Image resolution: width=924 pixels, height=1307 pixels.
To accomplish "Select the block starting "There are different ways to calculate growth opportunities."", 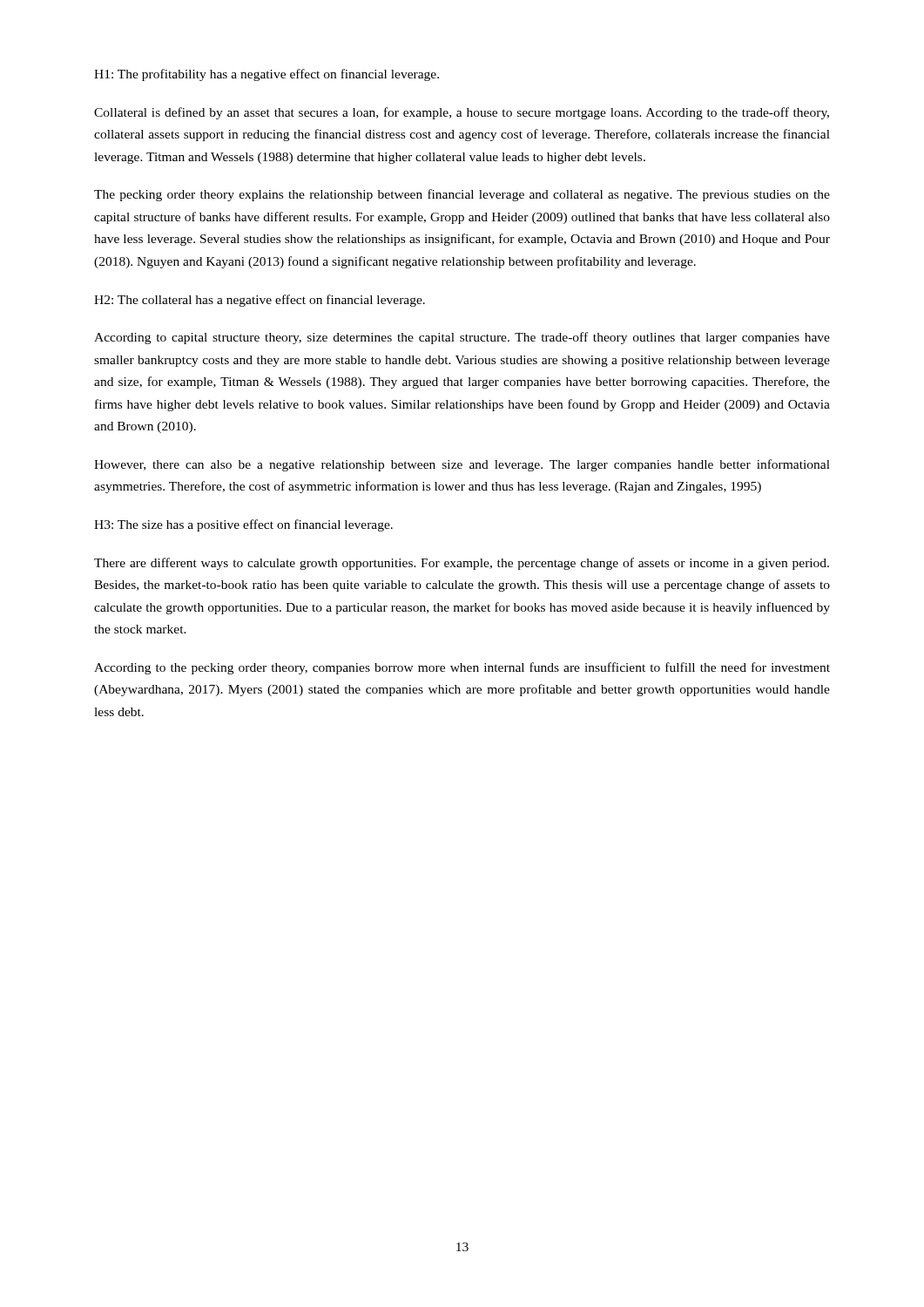I will (x=462, y=595).
